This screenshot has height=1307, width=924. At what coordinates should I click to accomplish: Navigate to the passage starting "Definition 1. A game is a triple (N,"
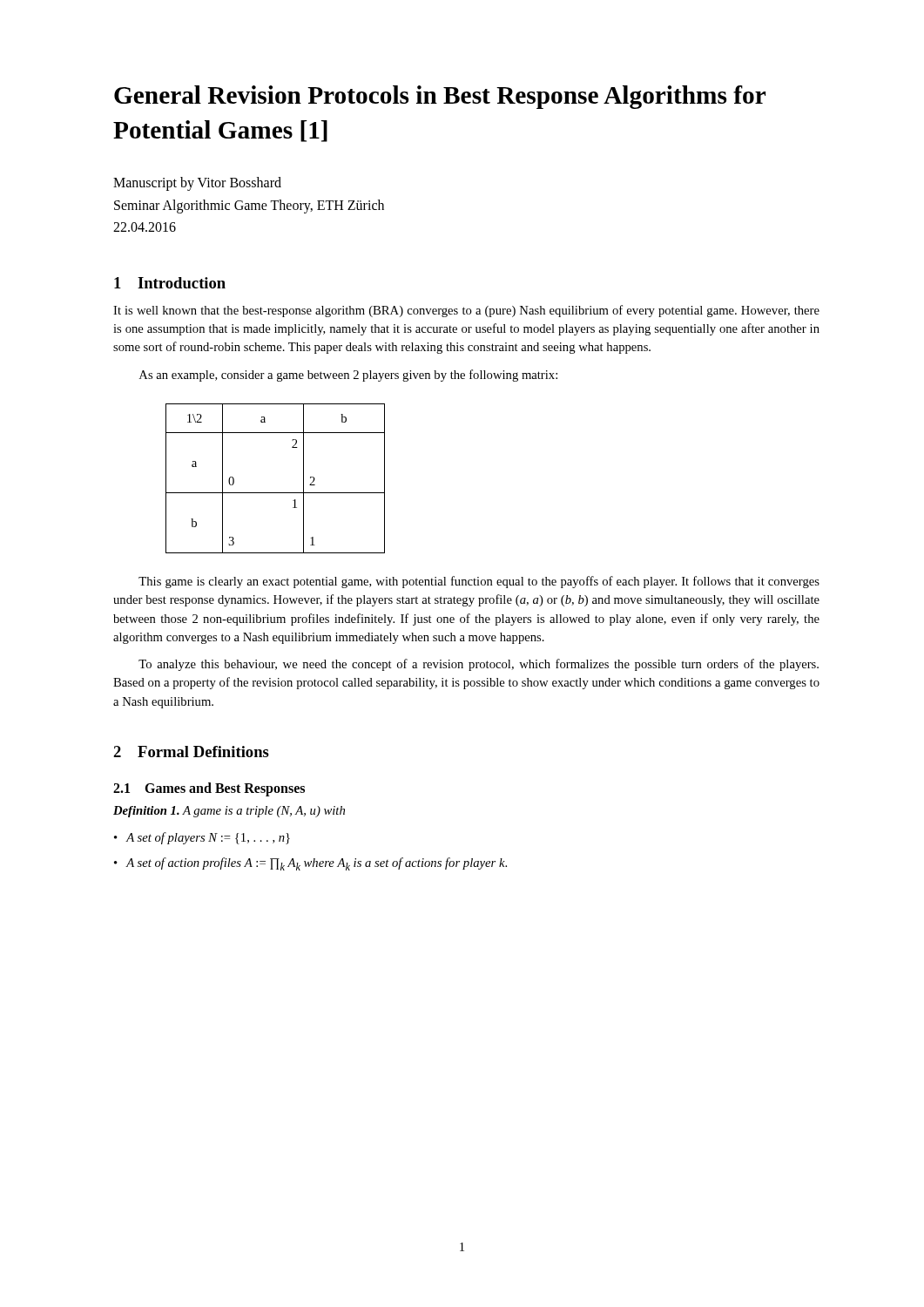(x=229, y=810)
